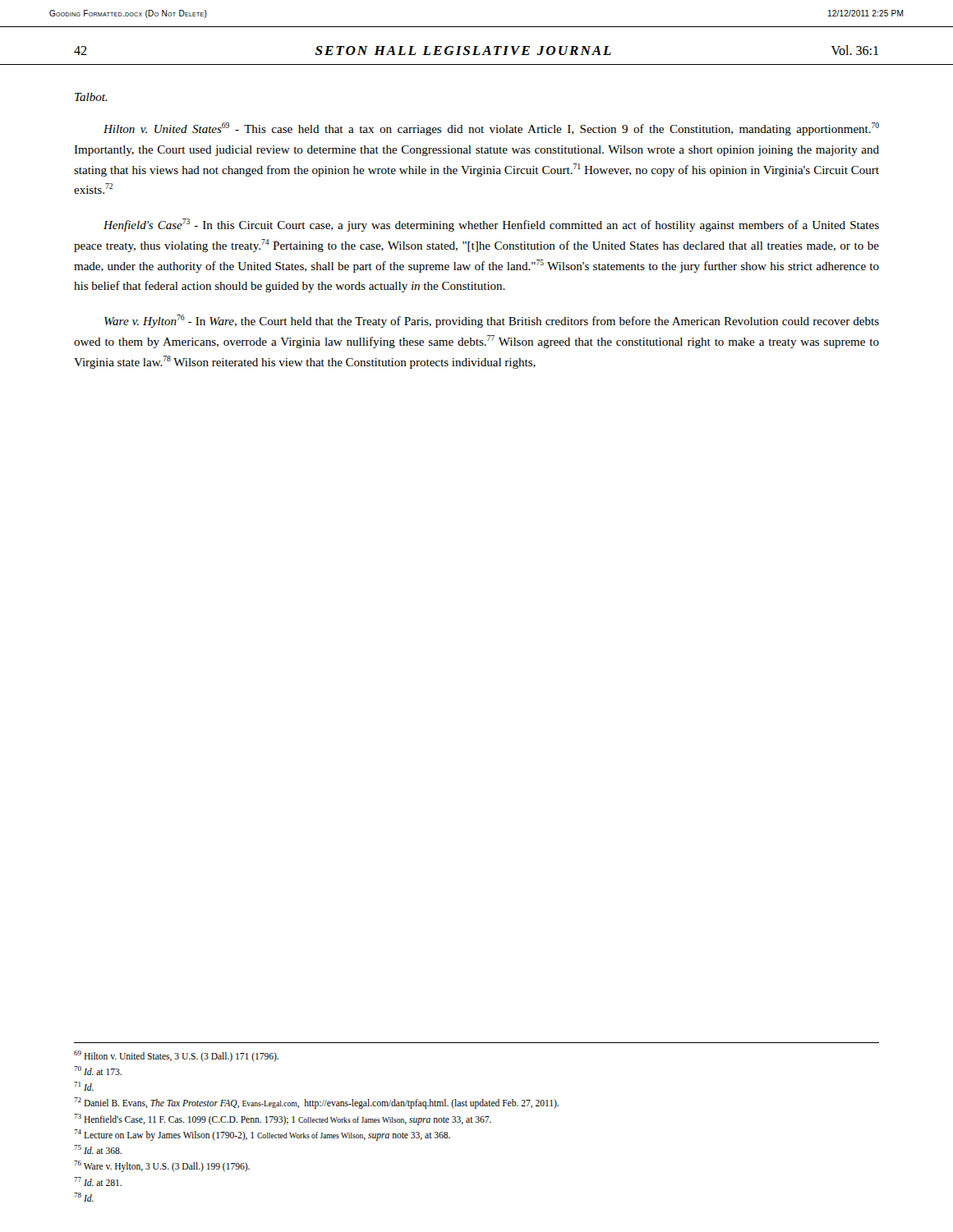Viewport: 953px width, 1232px height.
Task: Point to "75 Id. at 368."
Action: pos(98,1150)
